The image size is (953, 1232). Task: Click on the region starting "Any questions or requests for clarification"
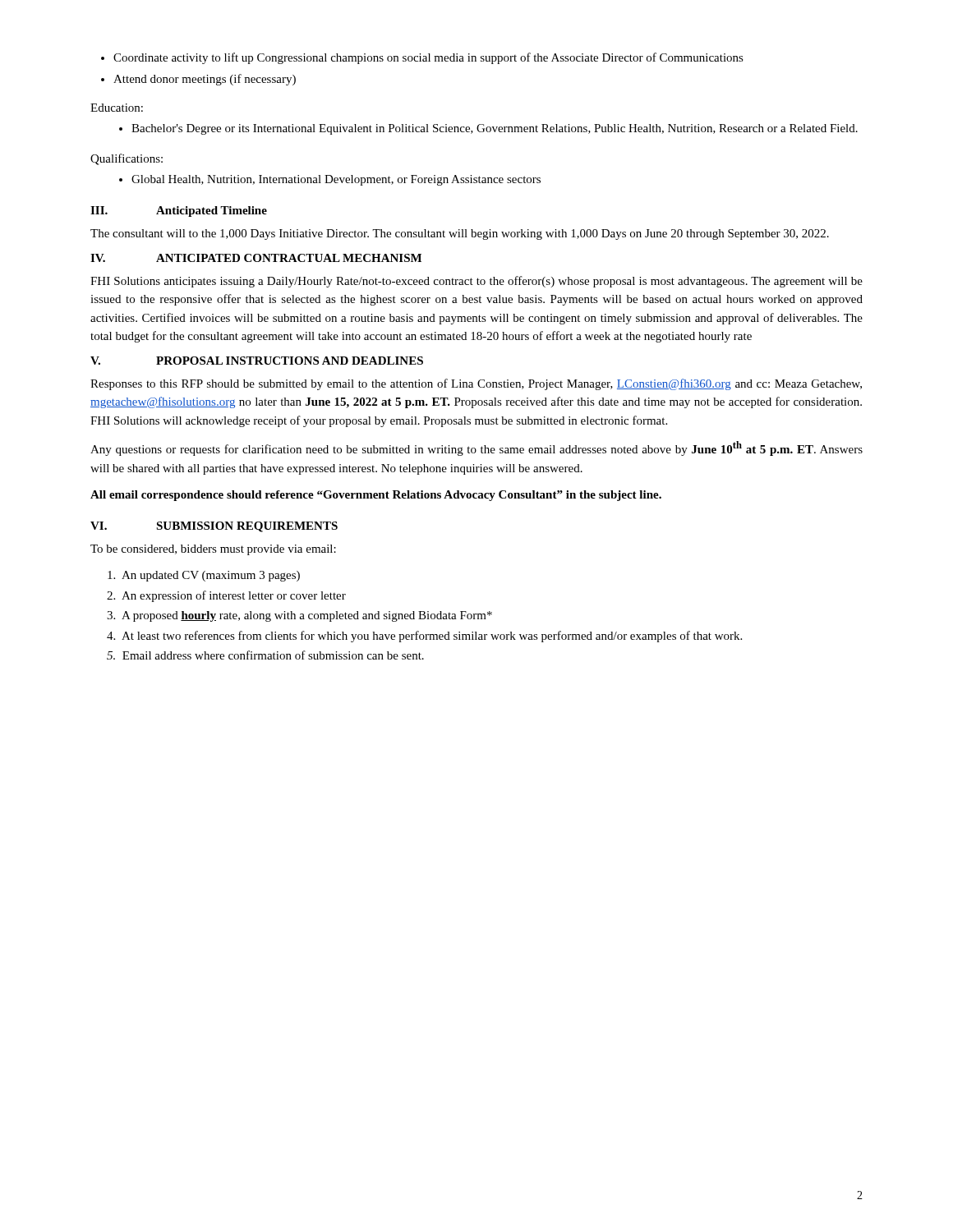pyautogui.click(x=476, y=457)
